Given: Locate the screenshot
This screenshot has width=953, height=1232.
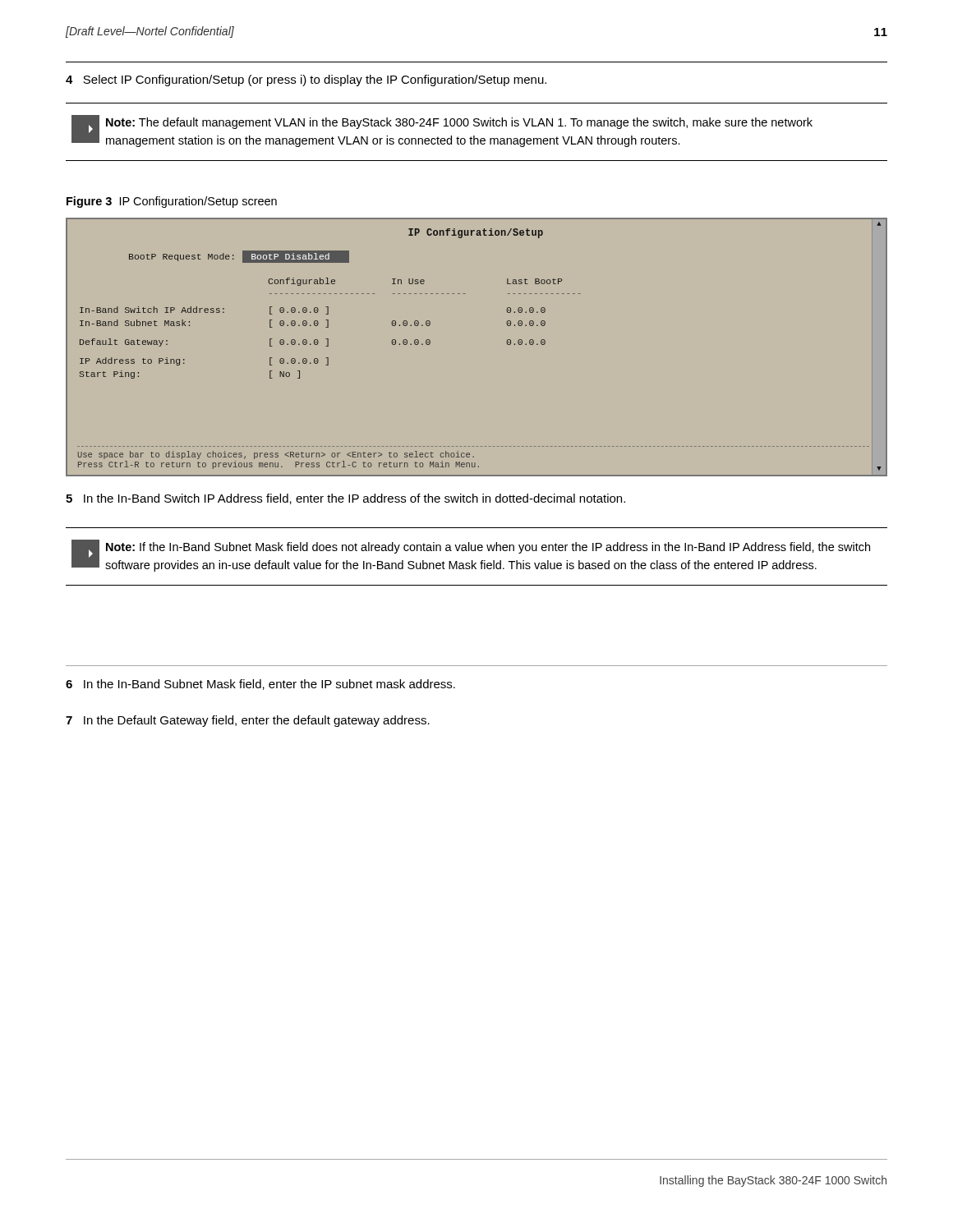Looking at the screenshot, I should (476, 347).
